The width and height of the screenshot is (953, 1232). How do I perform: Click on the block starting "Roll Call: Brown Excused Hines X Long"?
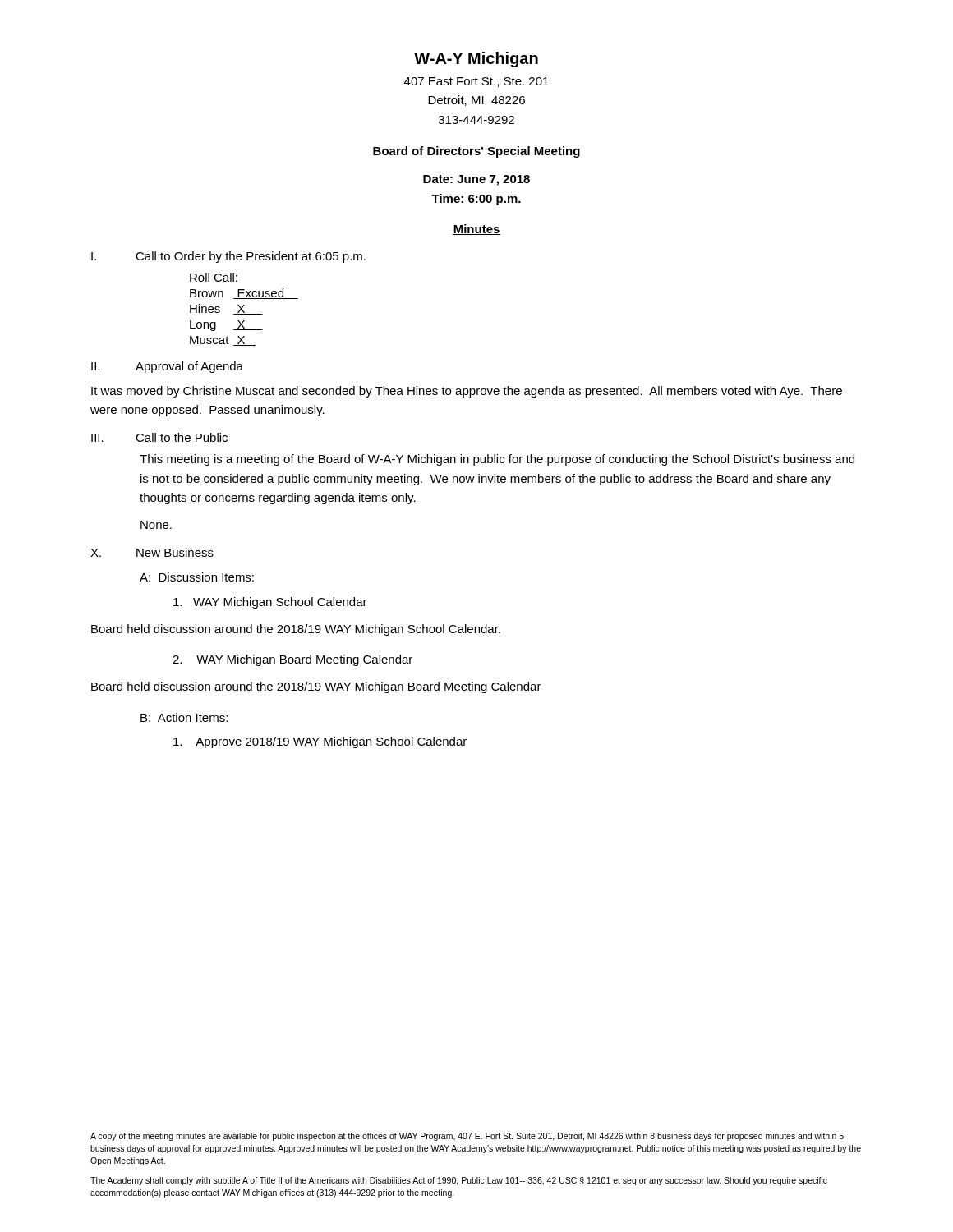point(246,308)
